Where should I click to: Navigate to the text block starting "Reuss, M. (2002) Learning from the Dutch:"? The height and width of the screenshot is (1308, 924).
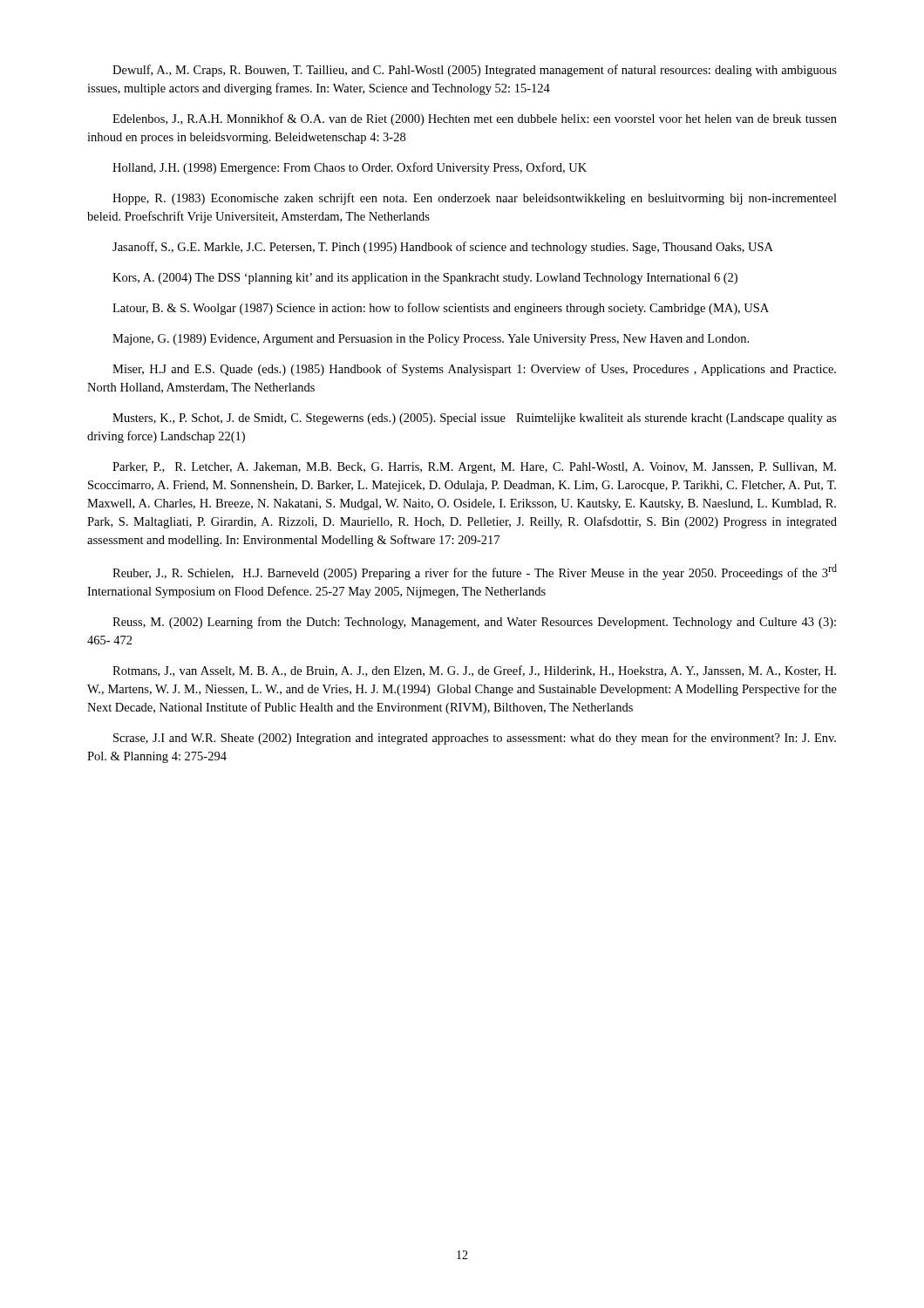[462, 631]
